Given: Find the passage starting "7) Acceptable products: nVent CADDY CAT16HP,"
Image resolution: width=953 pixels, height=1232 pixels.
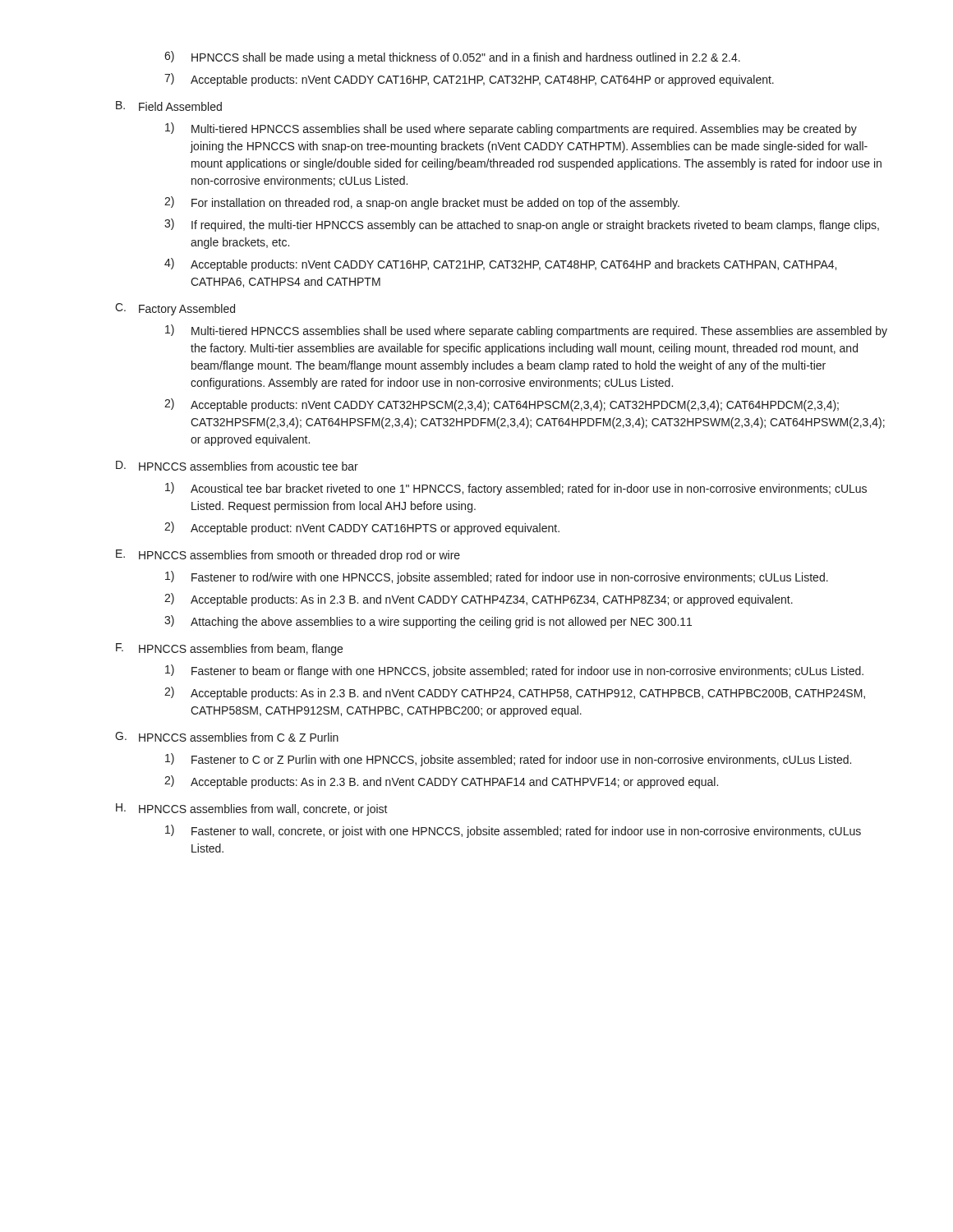Looking at the screenshot, I should 526,80.
